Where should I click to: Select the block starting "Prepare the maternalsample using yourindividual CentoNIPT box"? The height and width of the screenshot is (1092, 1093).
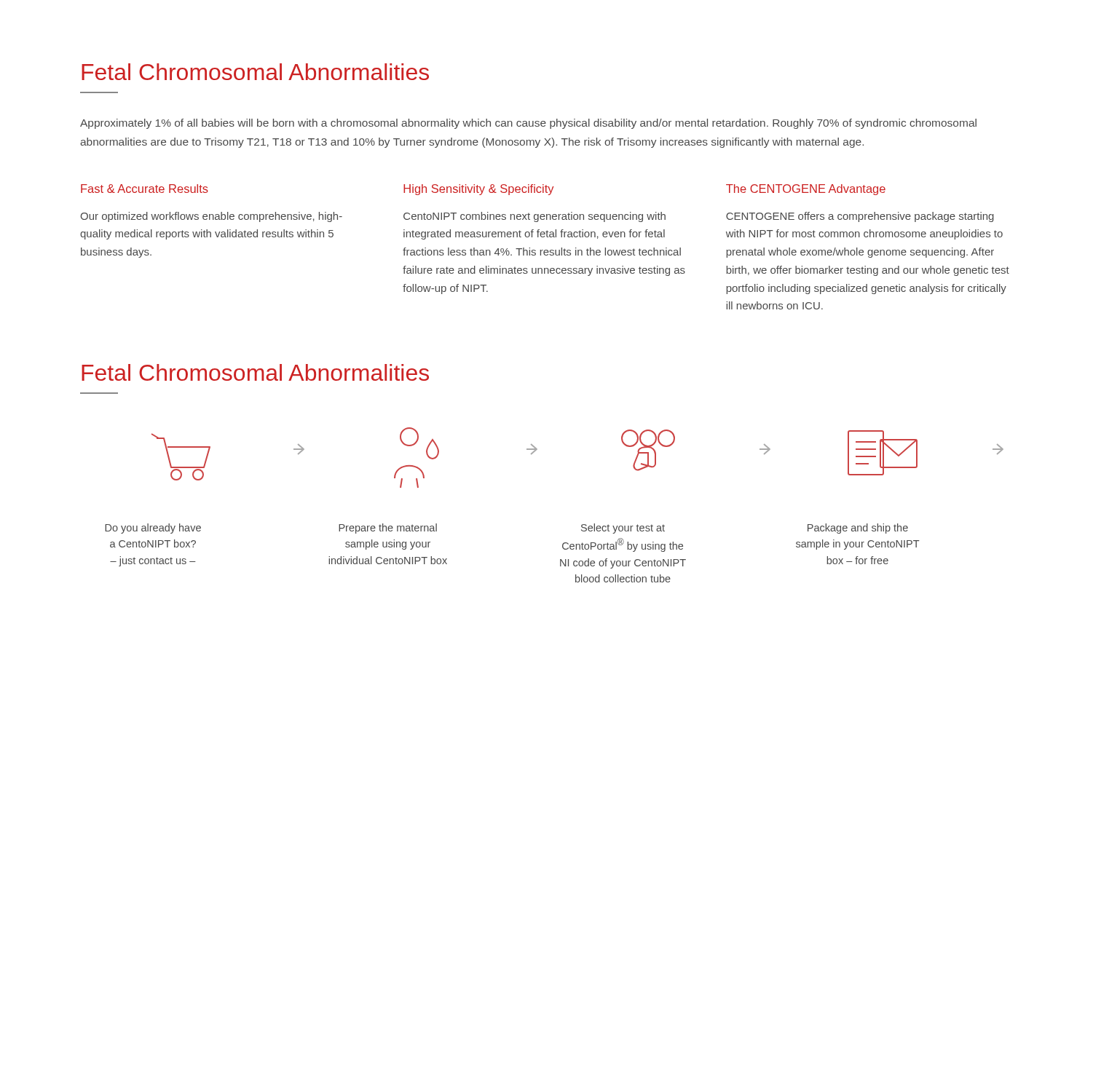388,544
